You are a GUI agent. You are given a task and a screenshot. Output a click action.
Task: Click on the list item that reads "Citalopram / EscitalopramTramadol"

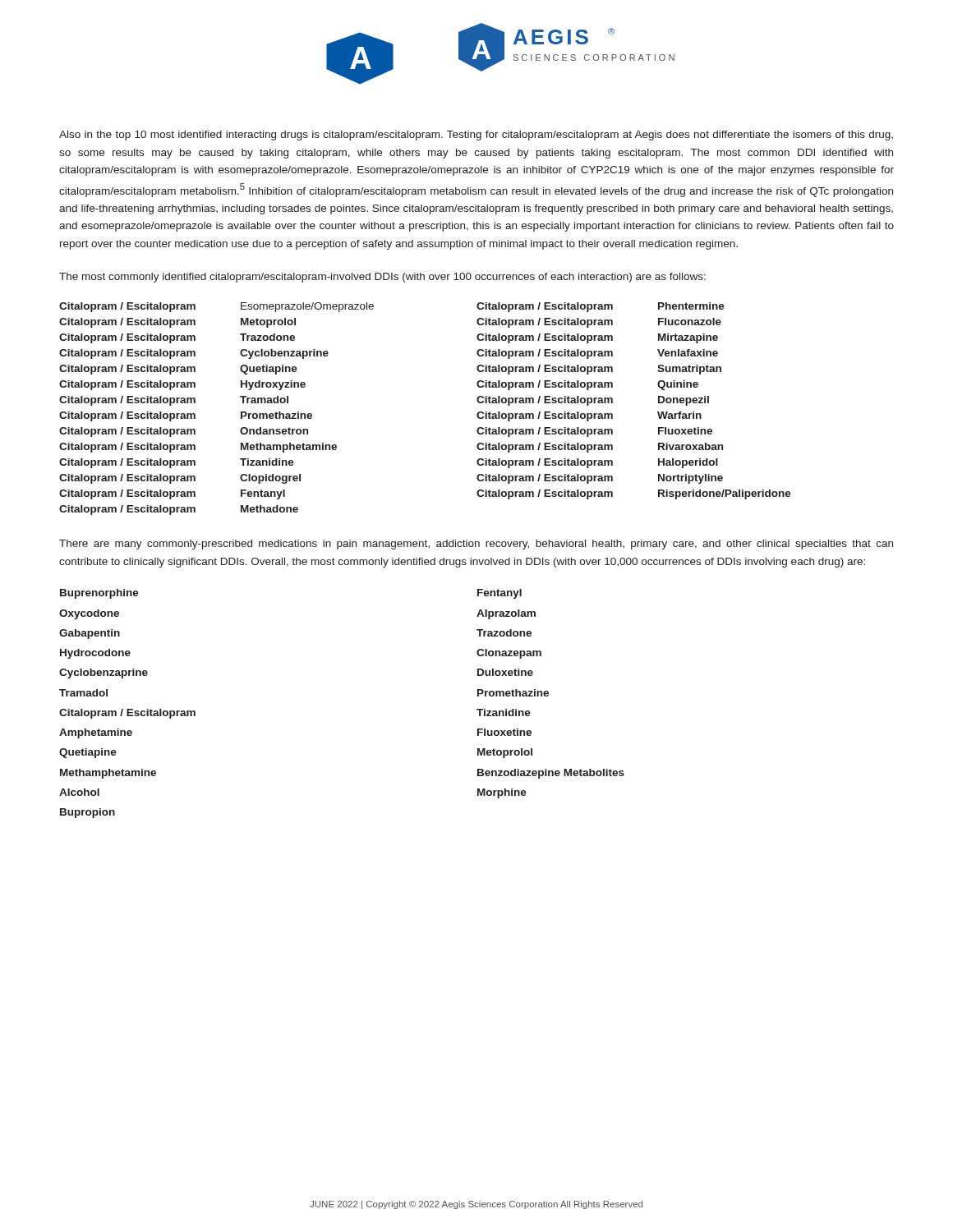[174, 400]
